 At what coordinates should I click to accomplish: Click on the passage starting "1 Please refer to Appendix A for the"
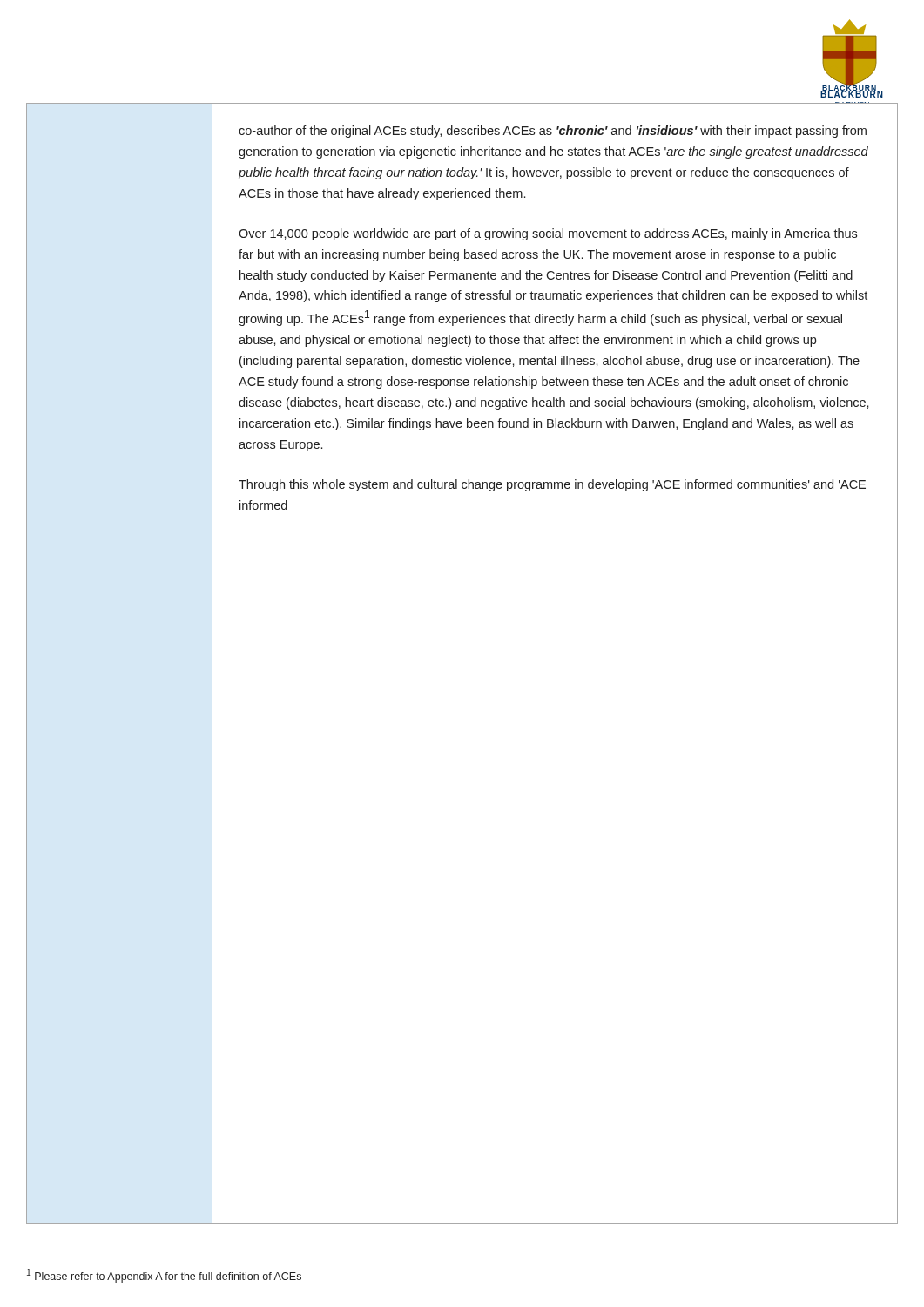click(x=164, y=1275)
